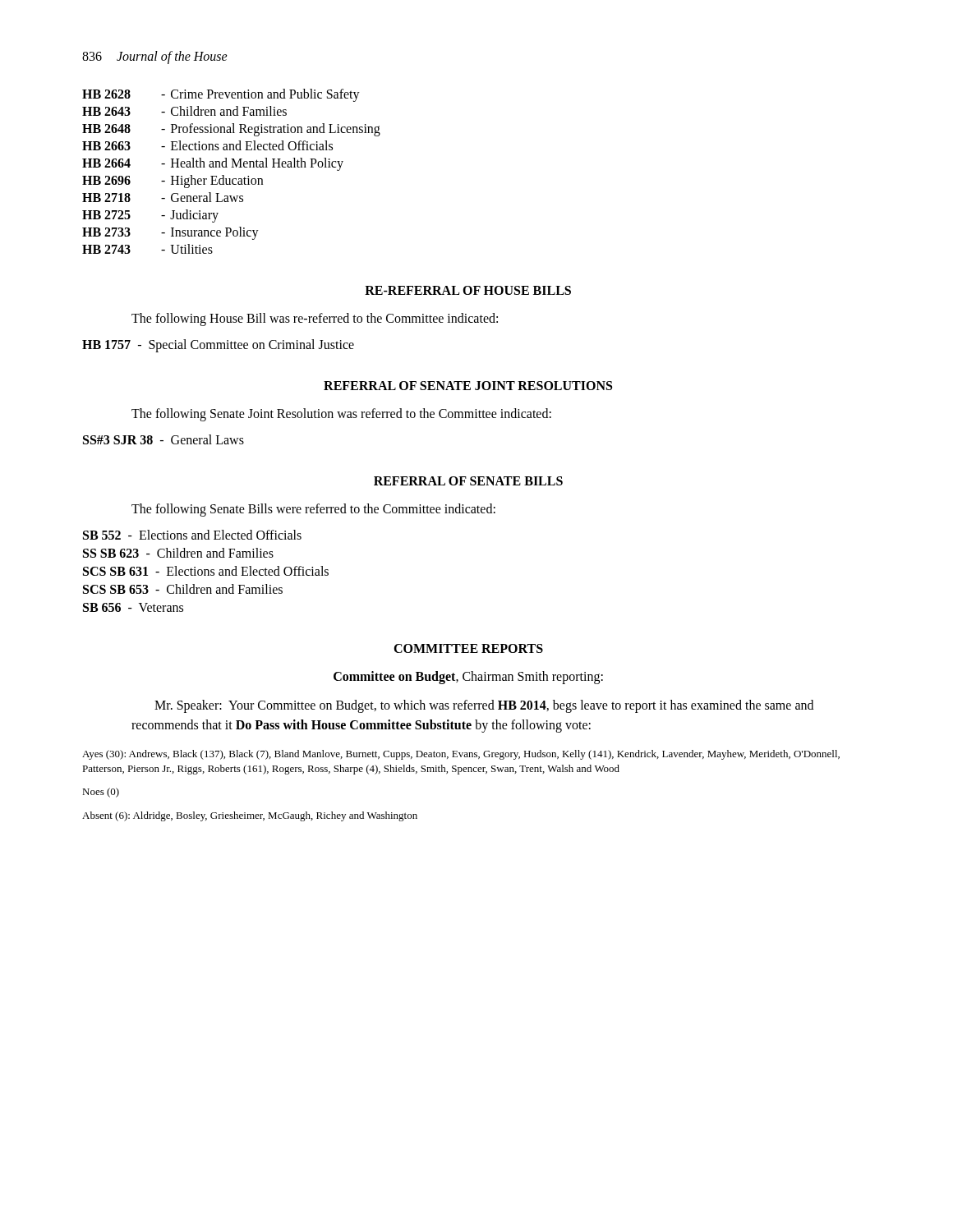Click on the block starting "RE-REFERRAL OF HOUSE"
The image size is (953, 1232).
468,290
